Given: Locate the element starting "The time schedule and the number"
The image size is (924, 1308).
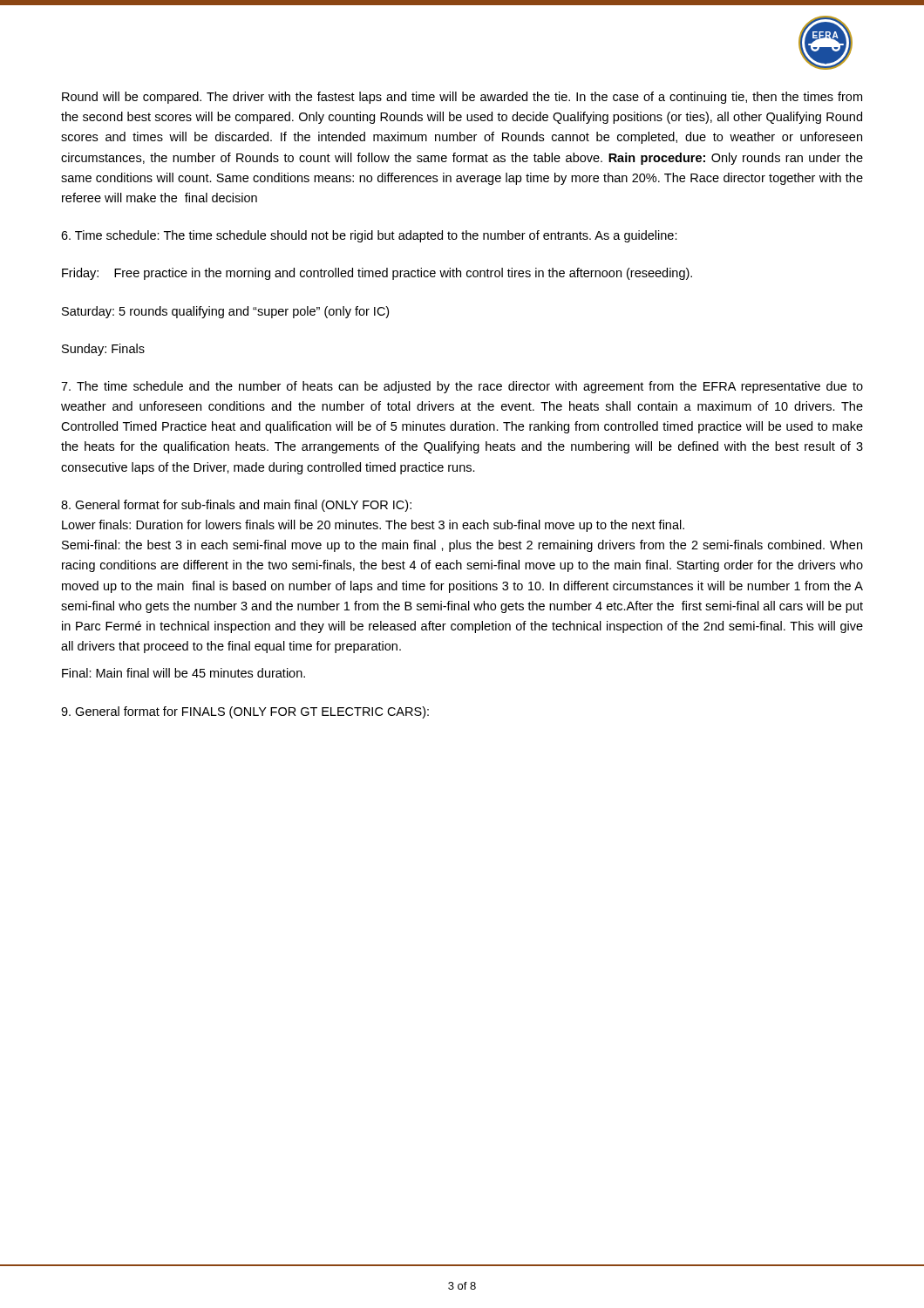Looking at the screenshot, I should pos(462,427).
